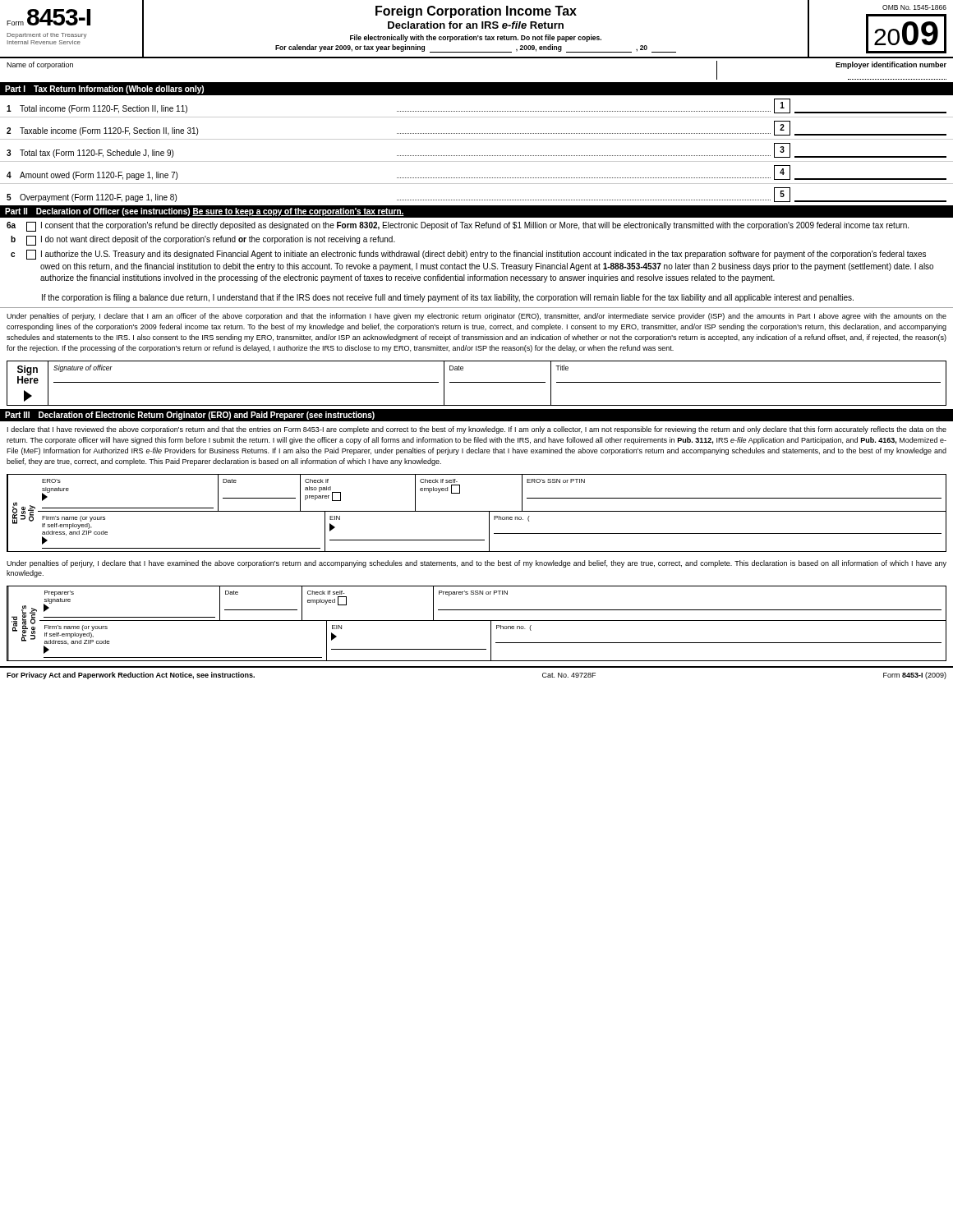Viewport: 953px width, 1232px height.
Task: Click the passage that begins "6a I consent that"
Action: pyautogui.click(x=458, y=226)
